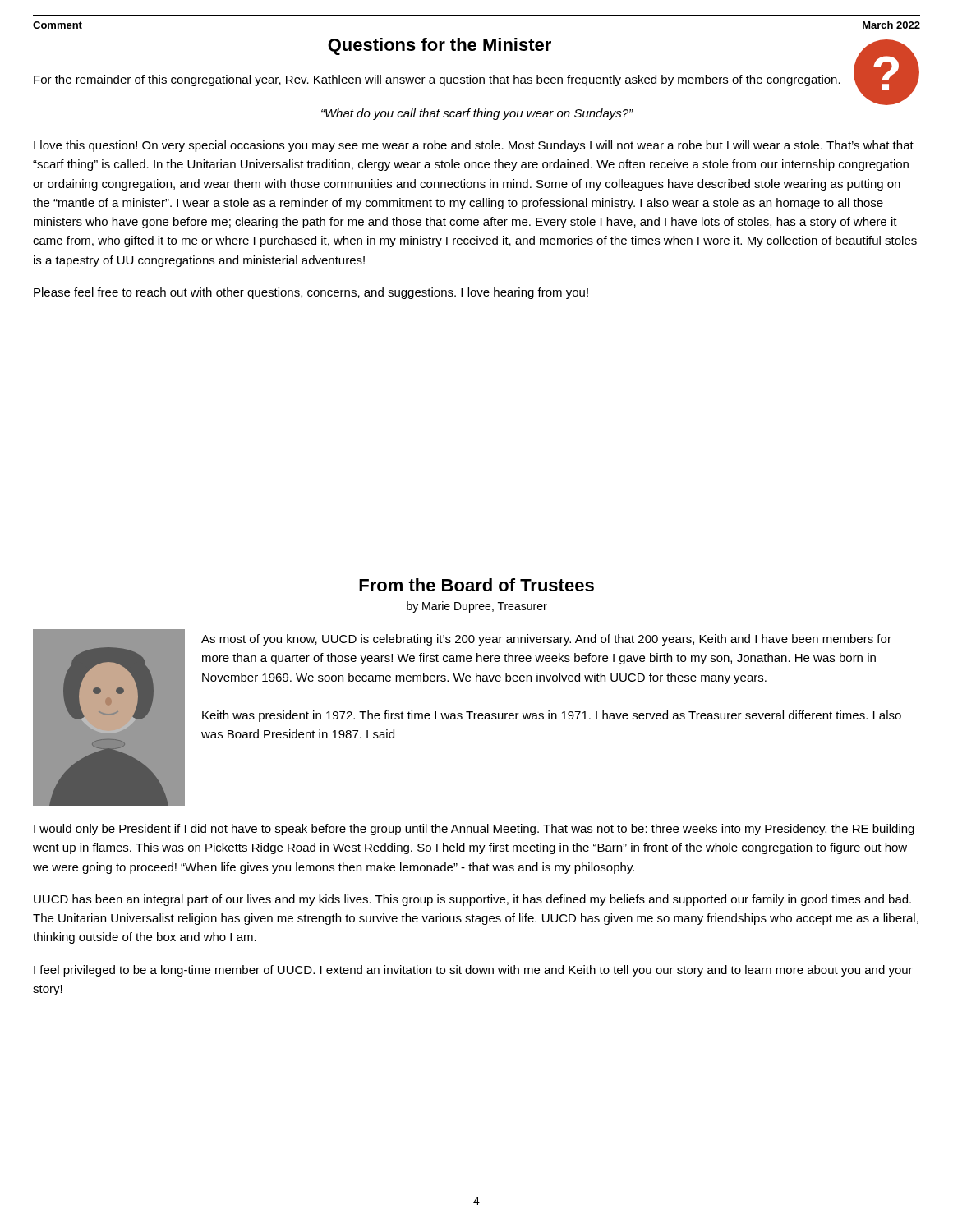Locate the text block containing "I would only be President if"
Viewport: 953px width, 1232px height.
point(474,847)
